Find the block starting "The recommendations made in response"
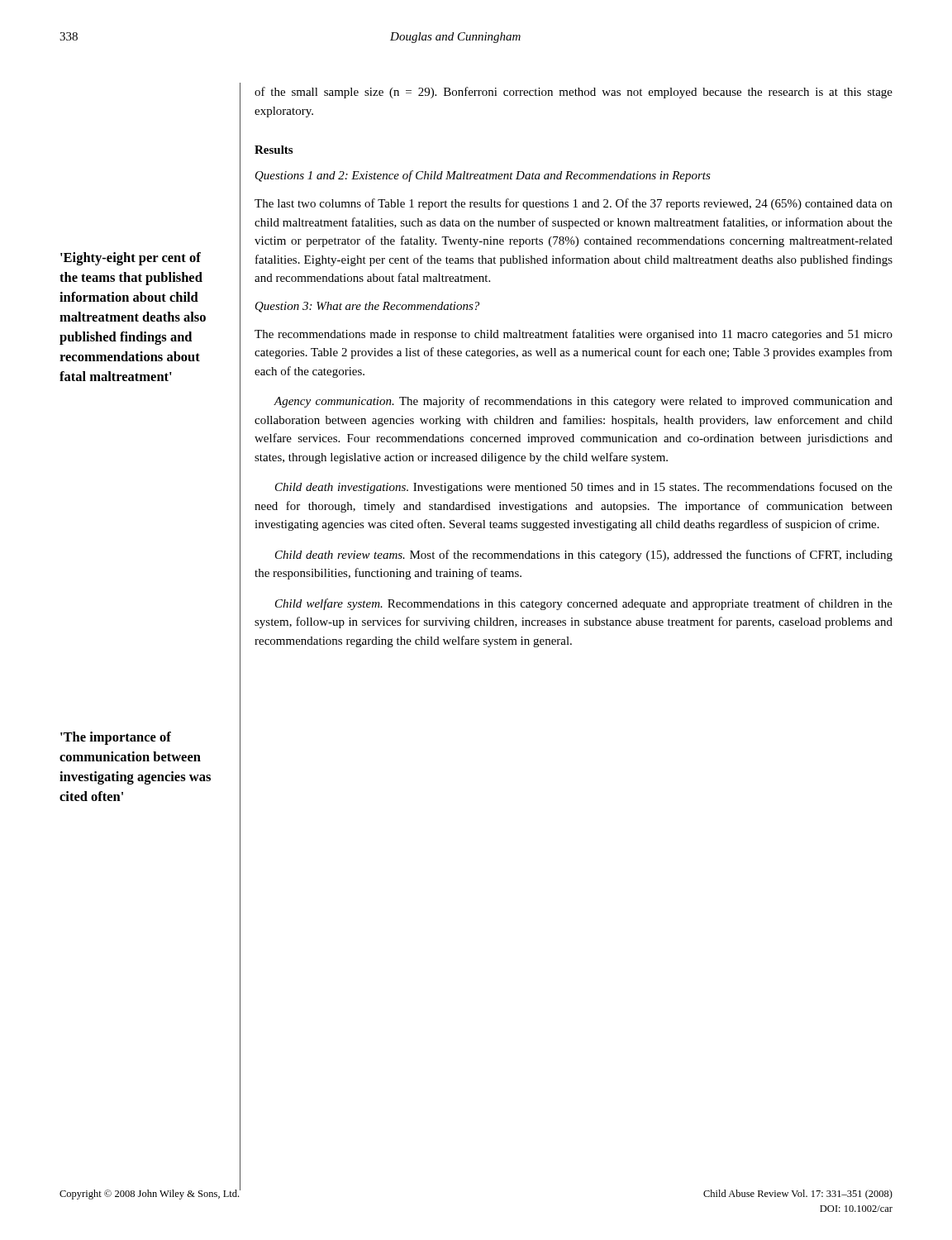 point(574,352)
